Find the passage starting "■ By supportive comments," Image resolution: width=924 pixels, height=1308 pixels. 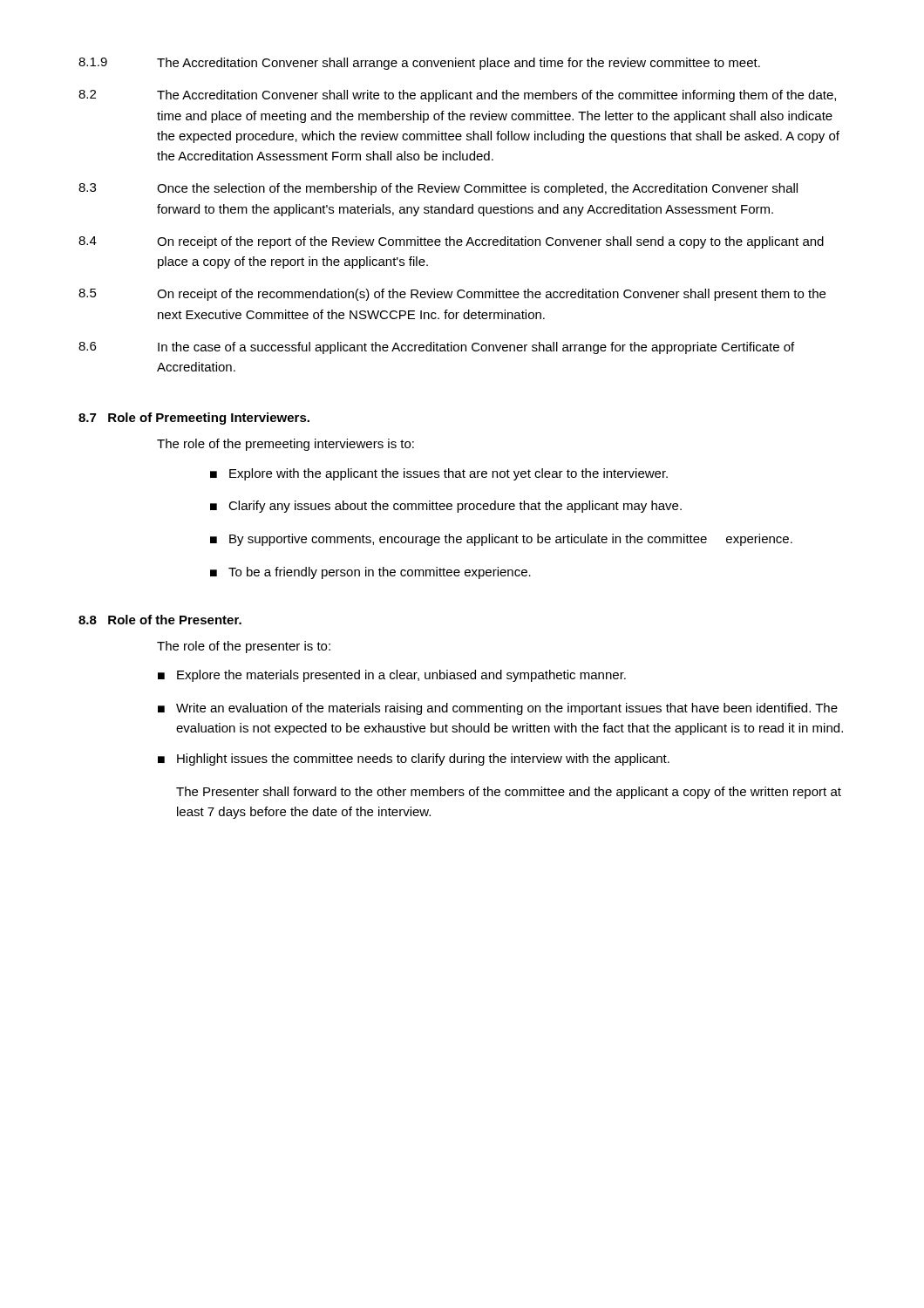(x=527, y=540)
